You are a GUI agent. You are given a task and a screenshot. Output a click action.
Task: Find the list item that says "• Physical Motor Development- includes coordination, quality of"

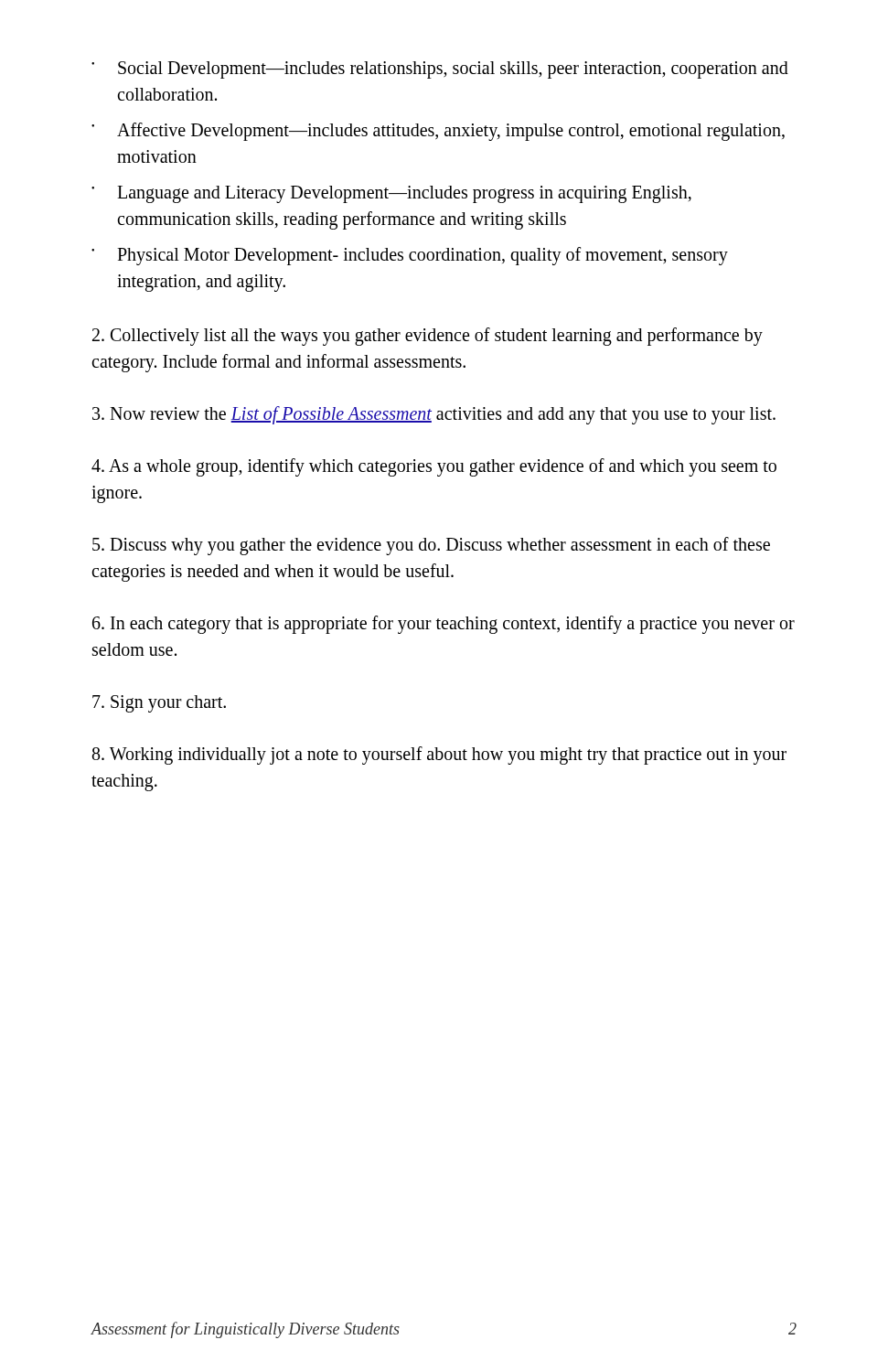click(x=444, y=268)
